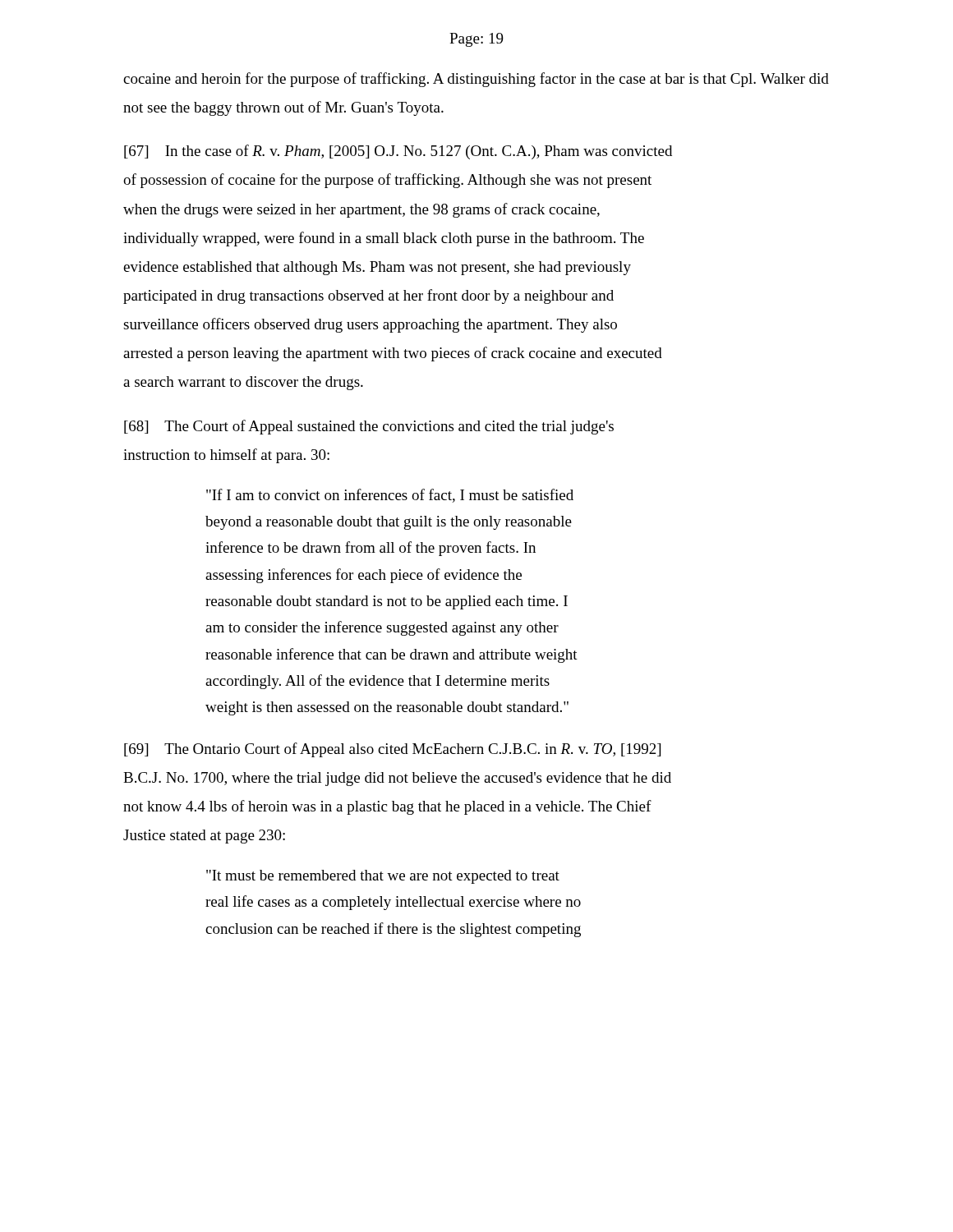Click on the passage starting ""If I am"

391,601
